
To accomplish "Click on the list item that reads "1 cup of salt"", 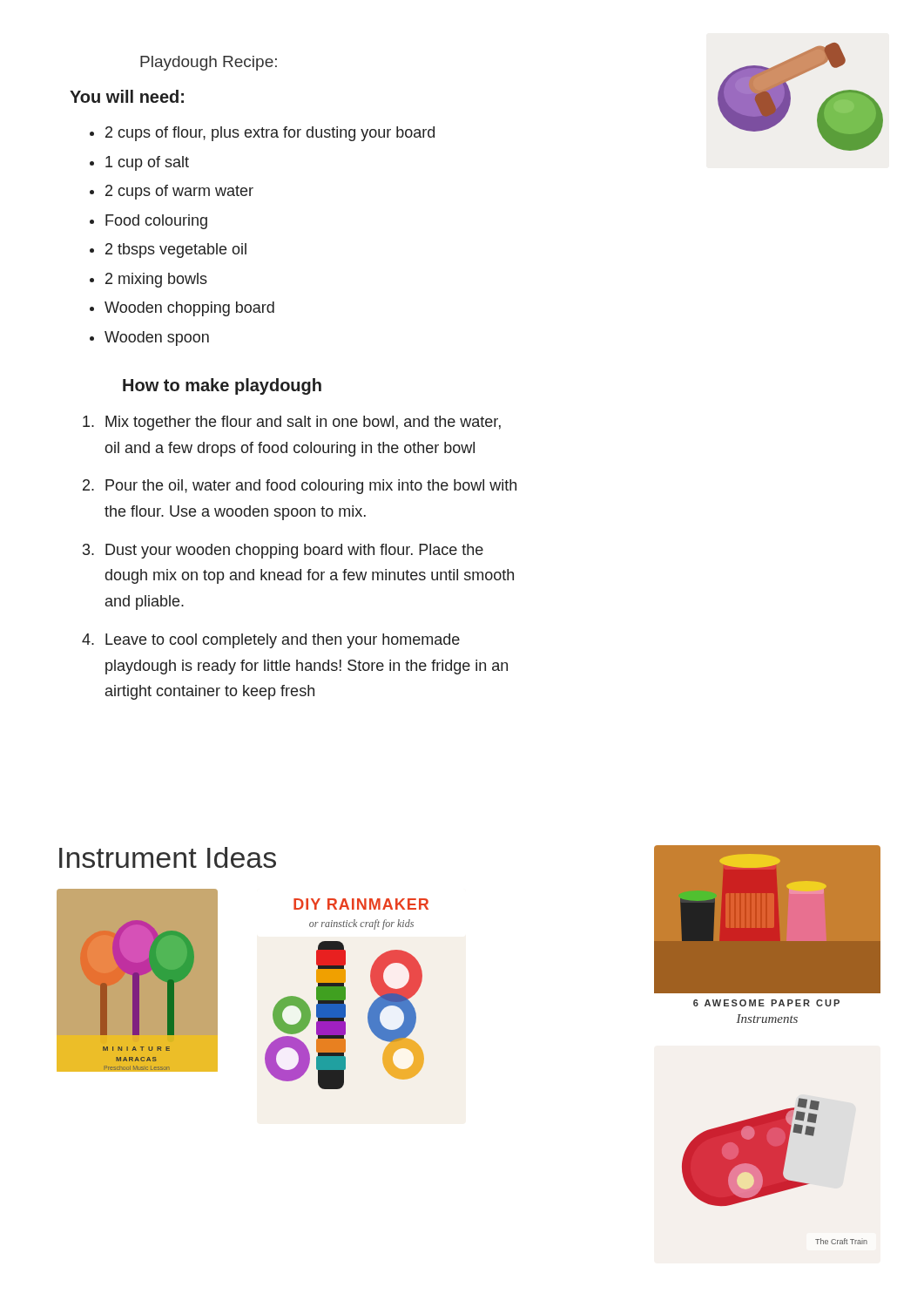I will click(x=147, y=162).
